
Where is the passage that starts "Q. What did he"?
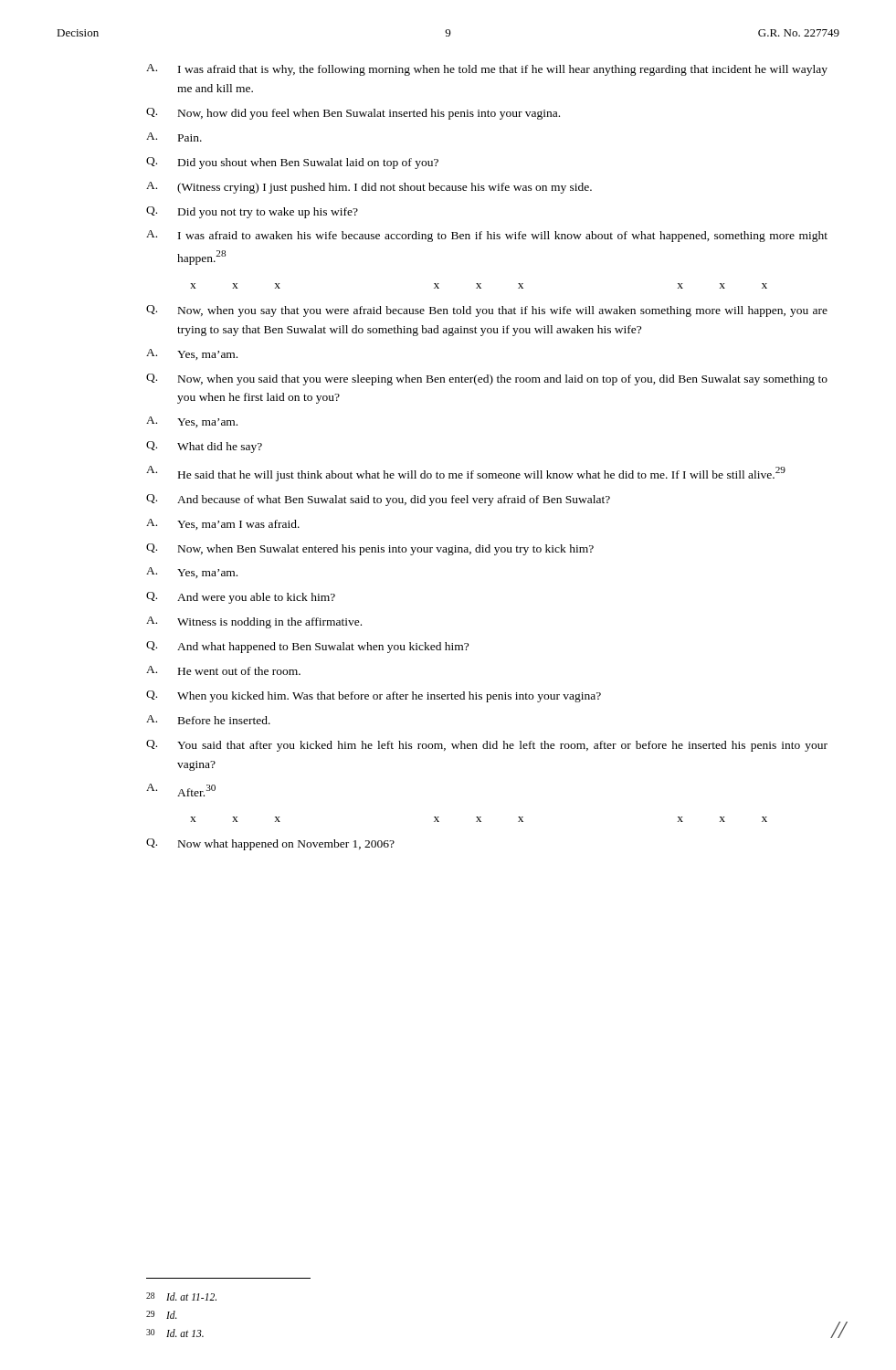coord(204,447)
